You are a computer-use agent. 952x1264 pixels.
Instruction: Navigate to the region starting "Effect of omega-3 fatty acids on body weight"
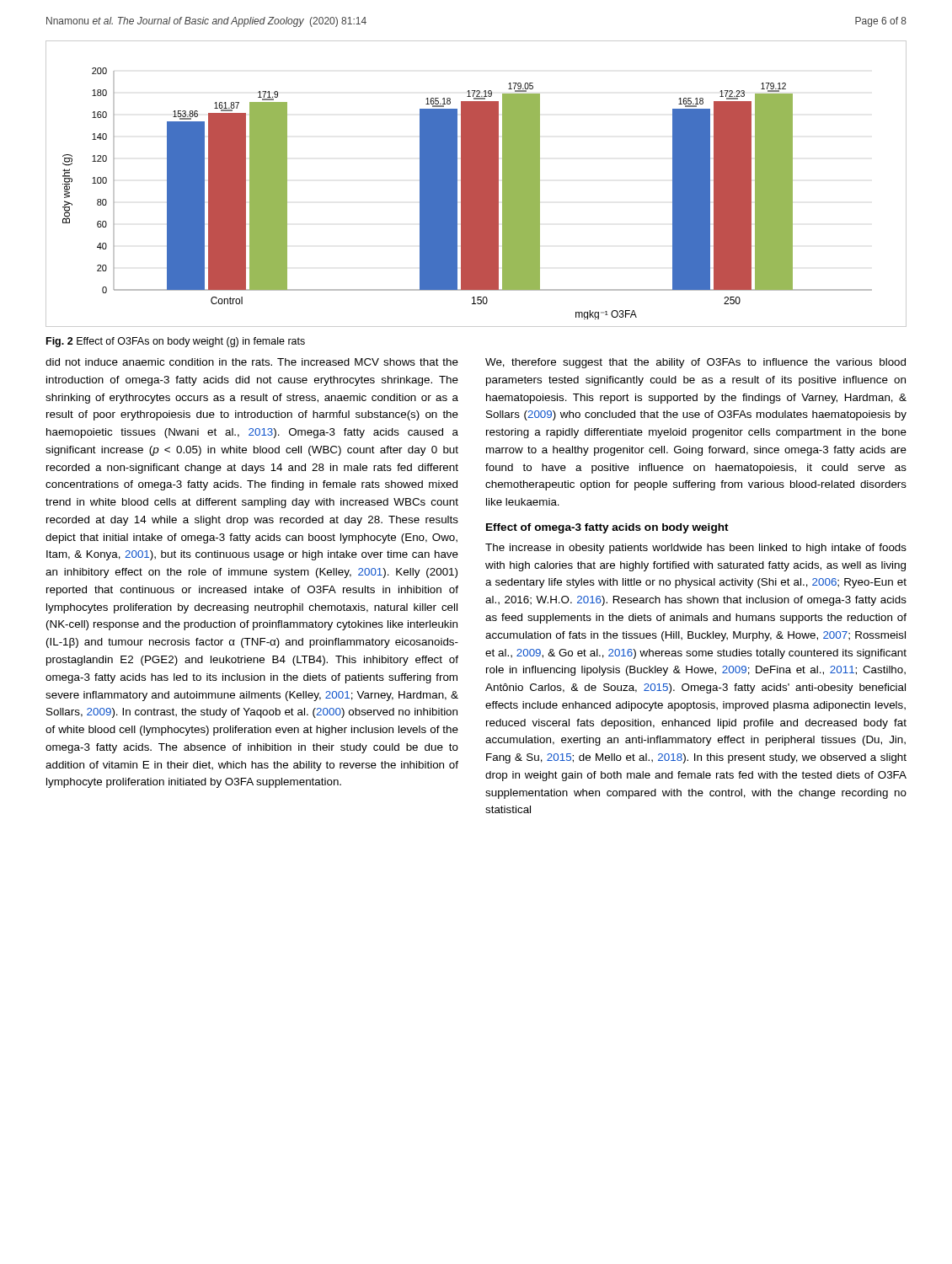pyautogui.click(x=607, y=527)
